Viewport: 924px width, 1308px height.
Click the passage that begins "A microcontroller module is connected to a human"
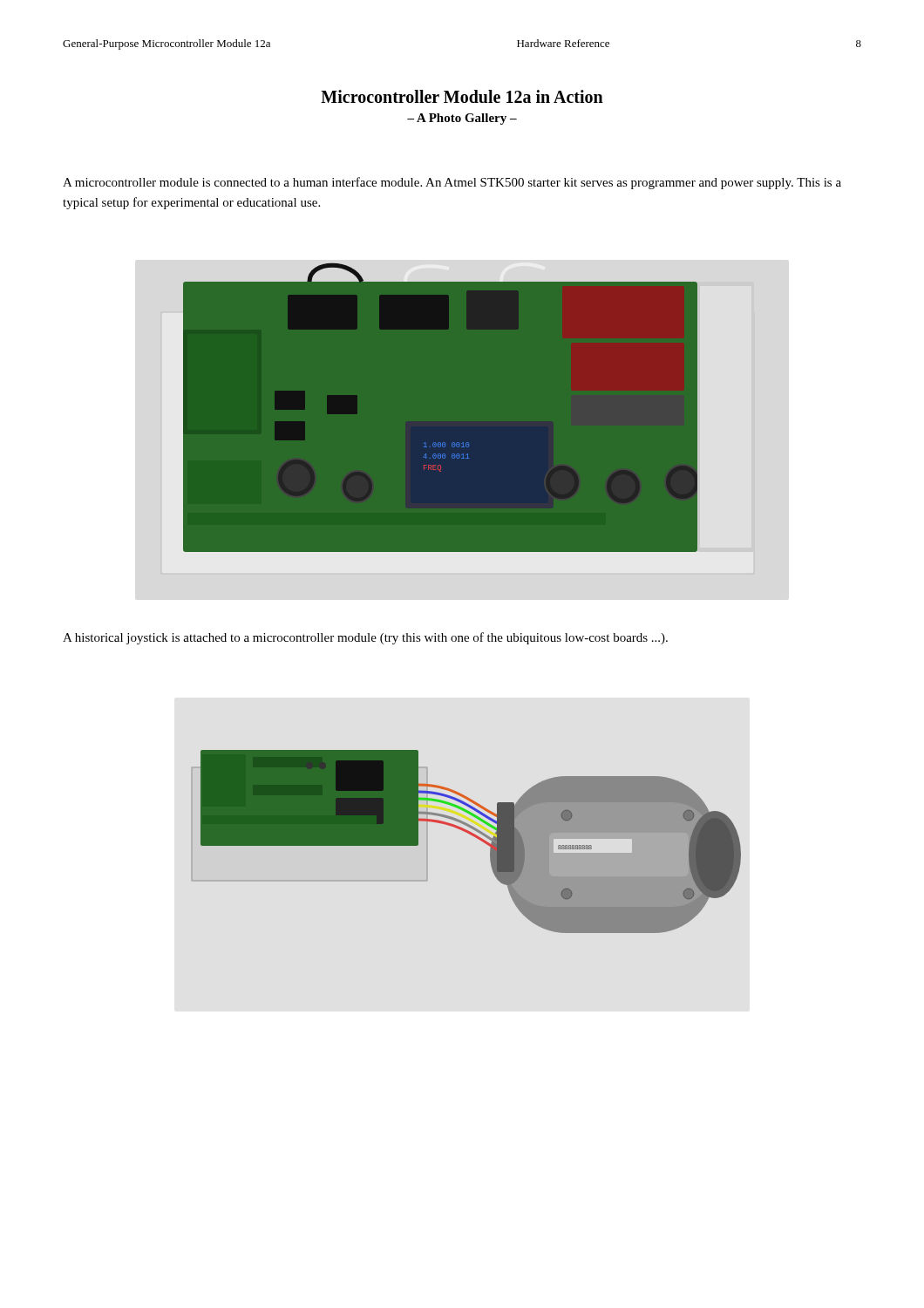pos(452,192)
